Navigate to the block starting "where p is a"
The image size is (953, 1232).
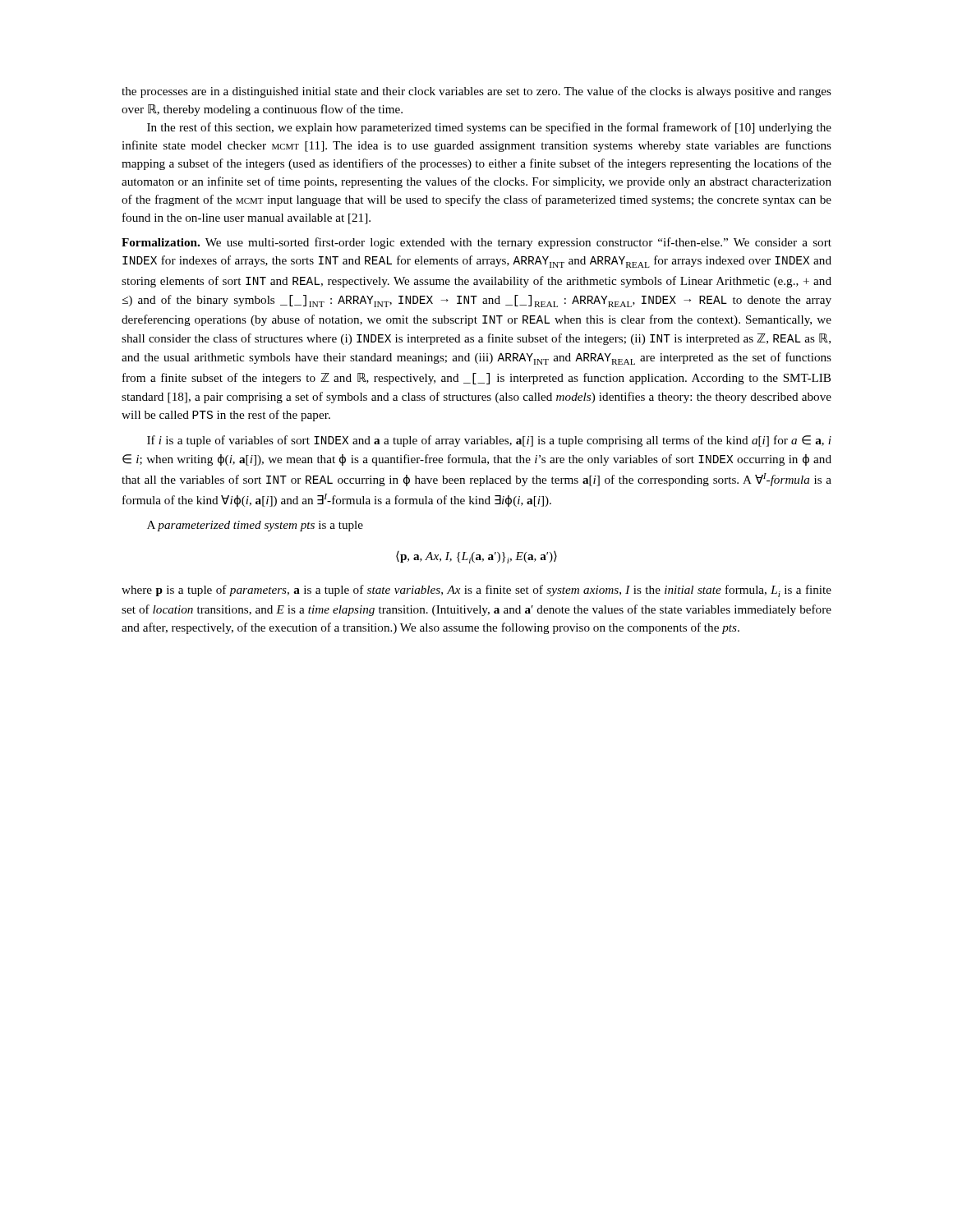coord(476,609)
